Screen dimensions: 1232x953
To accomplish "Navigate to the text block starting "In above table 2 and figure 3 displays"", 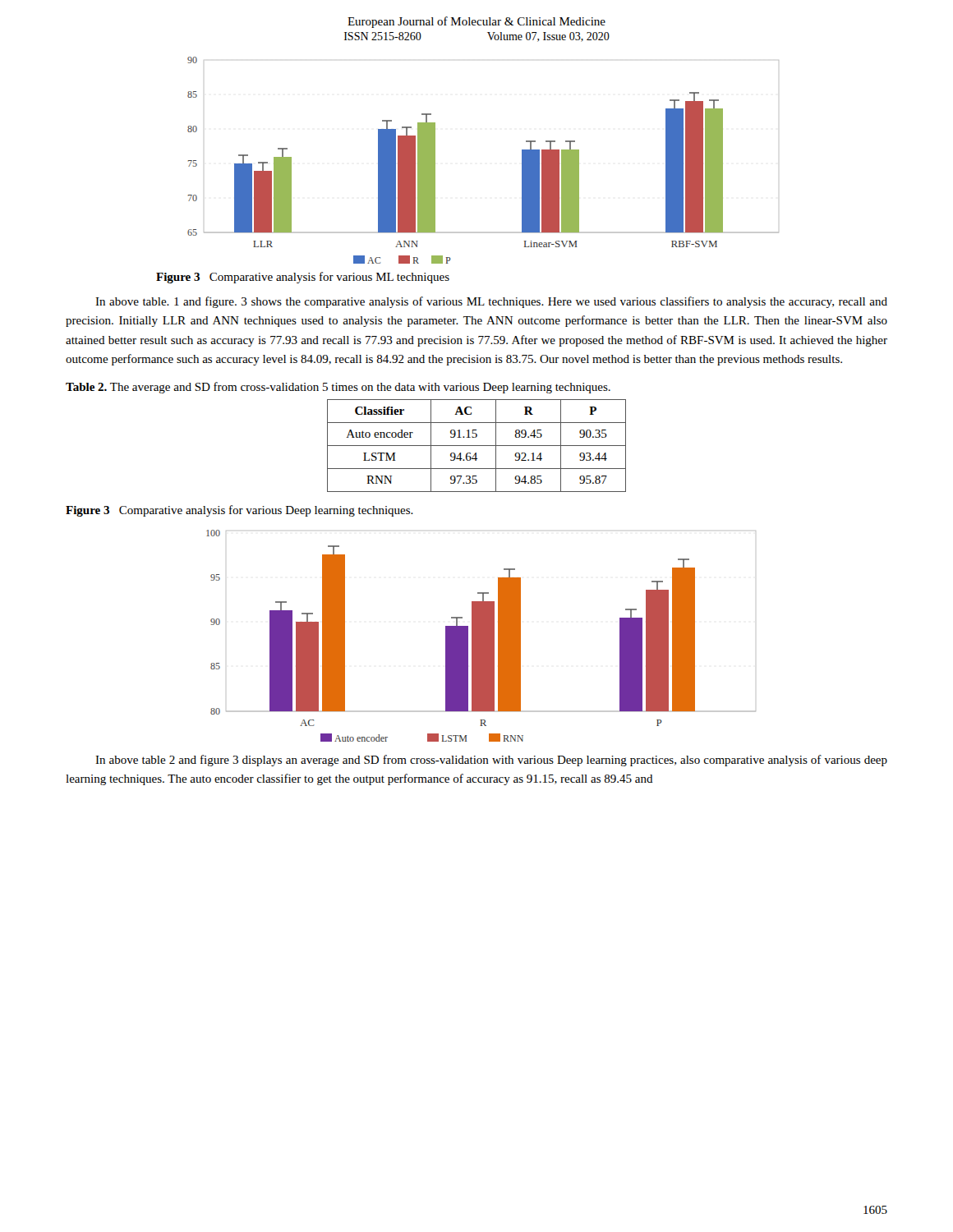I will click(476, 769).
